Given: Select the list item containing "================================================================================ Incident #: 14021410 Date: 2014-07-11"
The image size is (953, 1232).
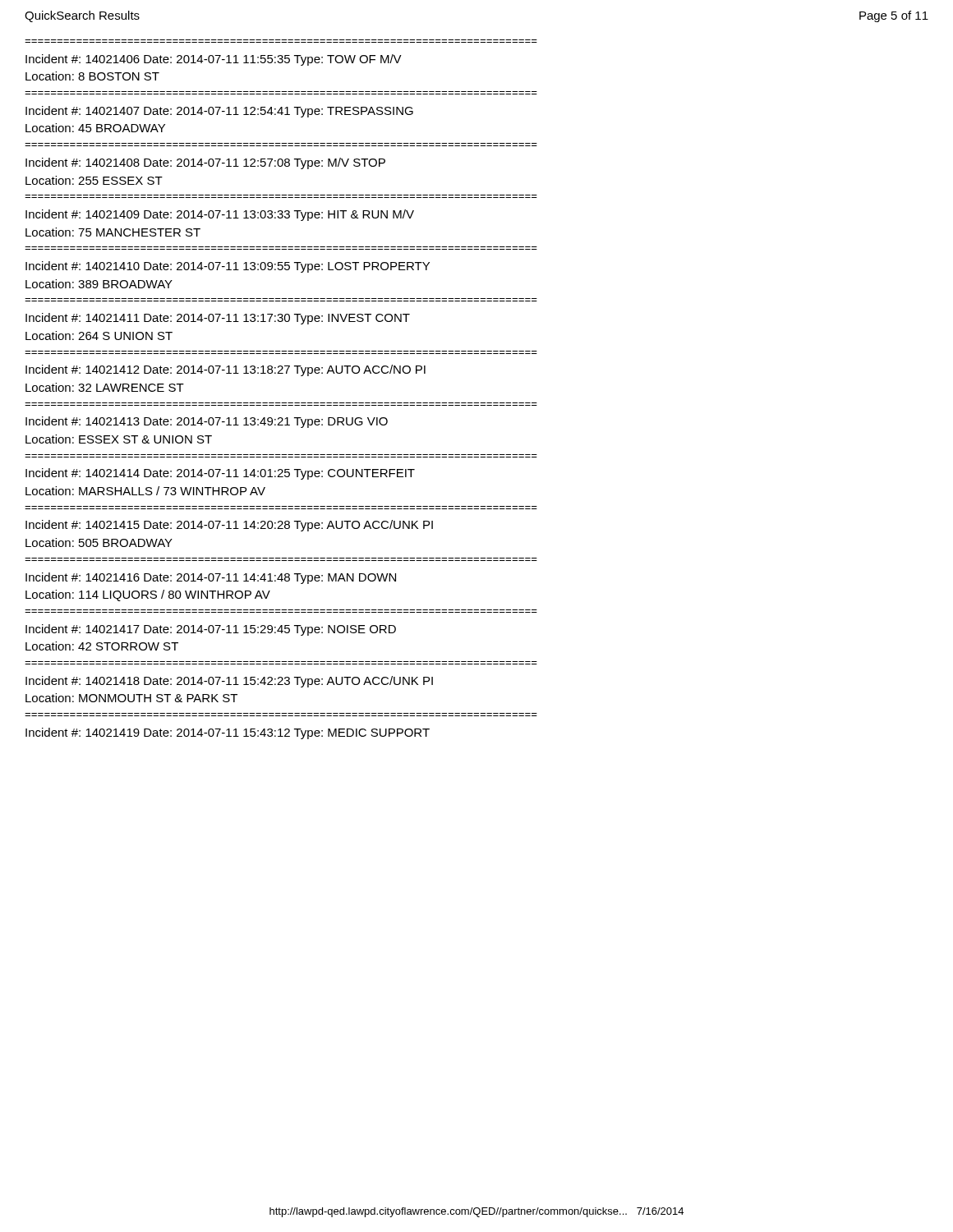Looking at the screenshot, I should 228,267.
